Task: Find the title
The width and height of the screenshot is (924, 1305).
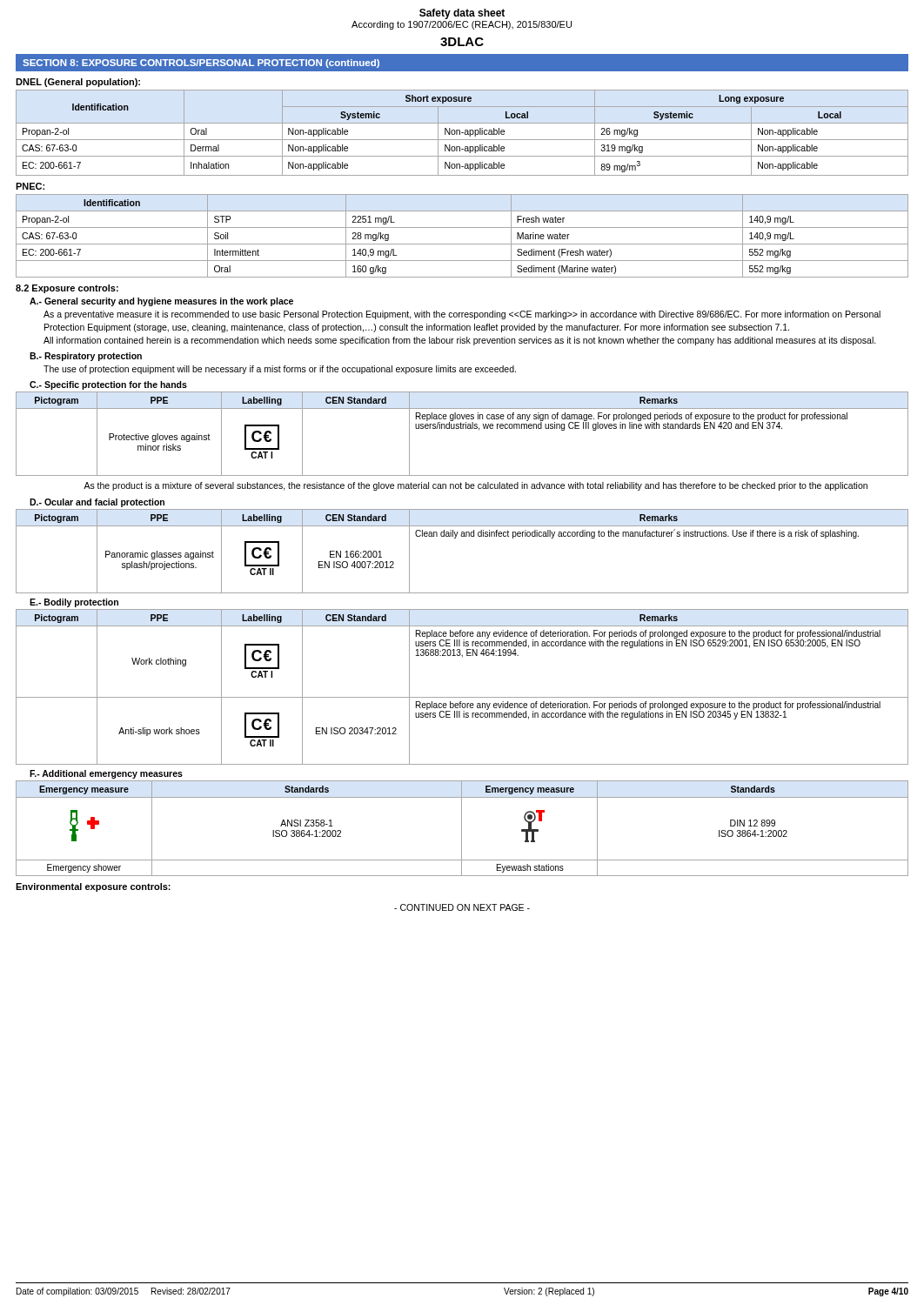Action: coord(462,41)
